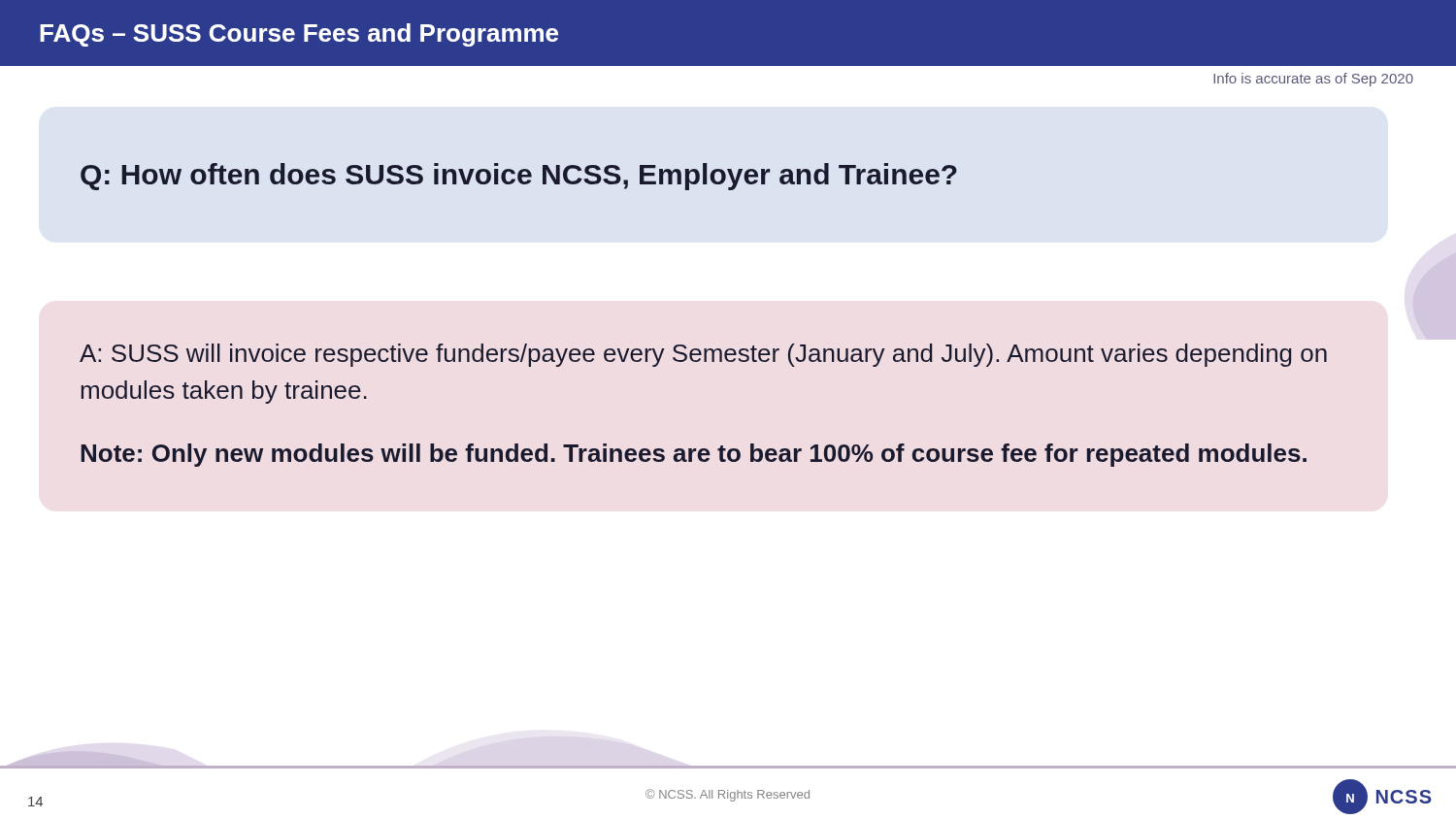
Task: Find the passage starting "A: SUSS will invoice respective"
Action: point(703,355)
